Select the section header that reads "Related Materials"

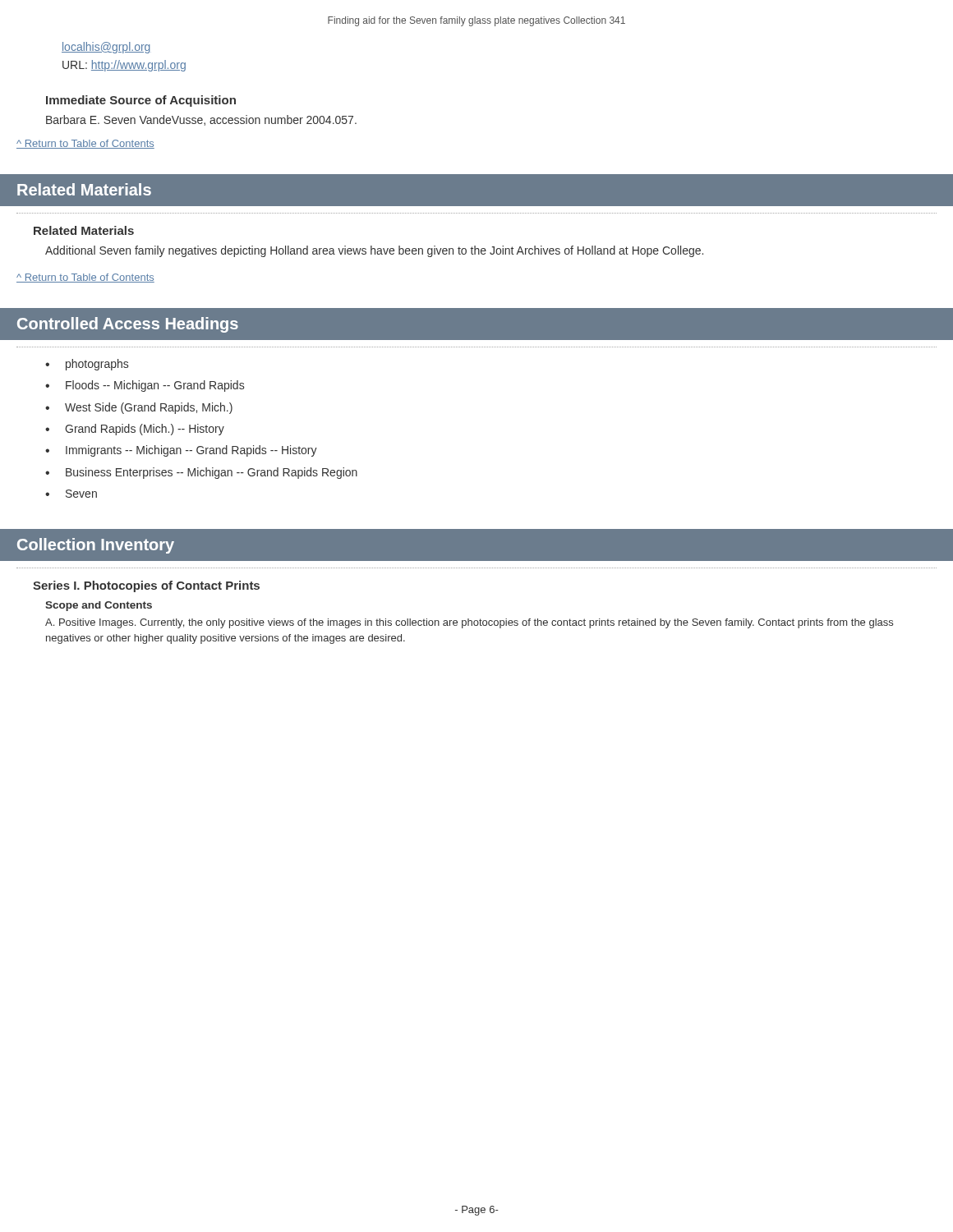click(x=84, y=230)
